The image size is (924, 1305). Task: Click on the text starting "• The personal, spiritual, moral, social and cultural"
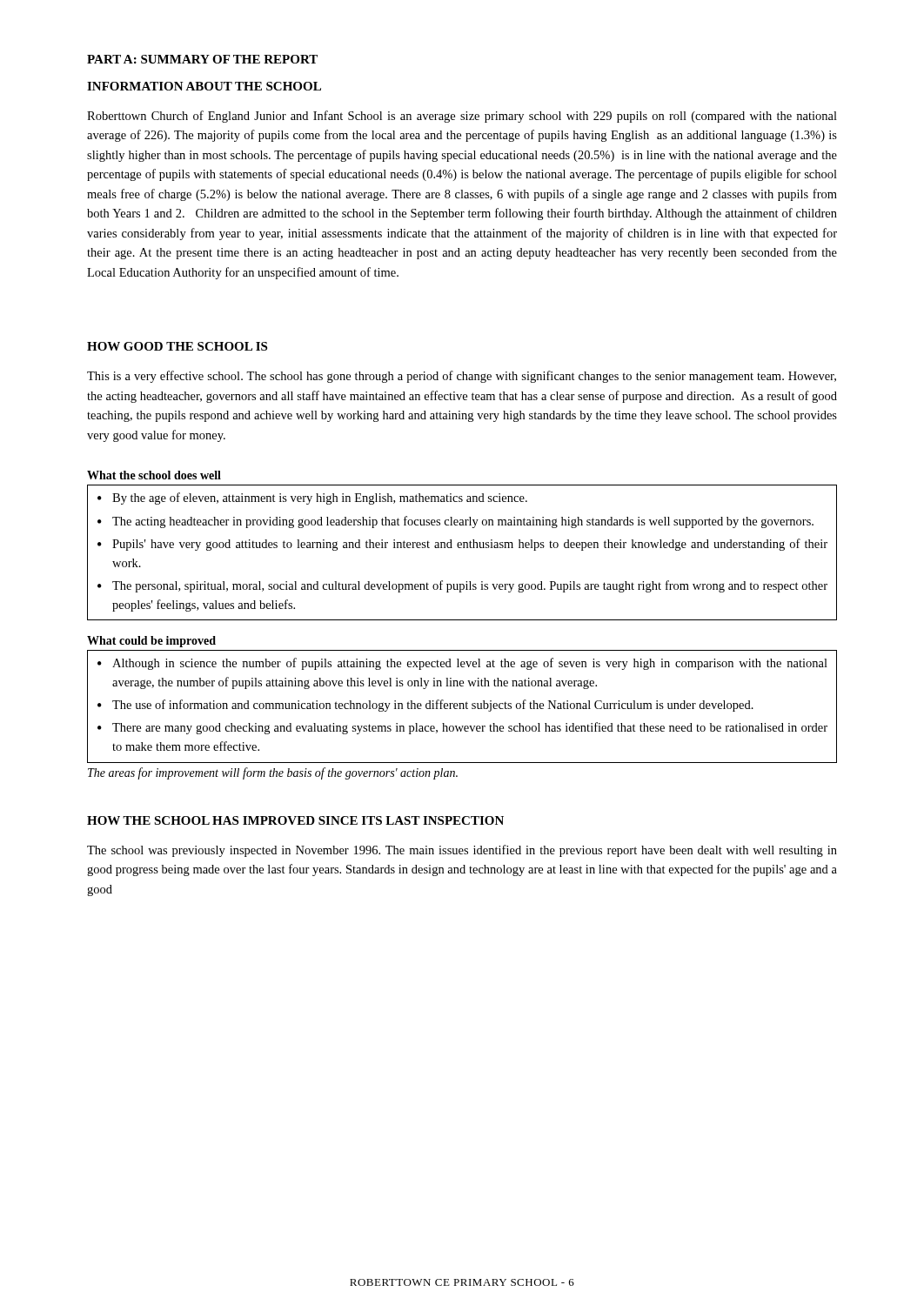click(x=462, y=596)
